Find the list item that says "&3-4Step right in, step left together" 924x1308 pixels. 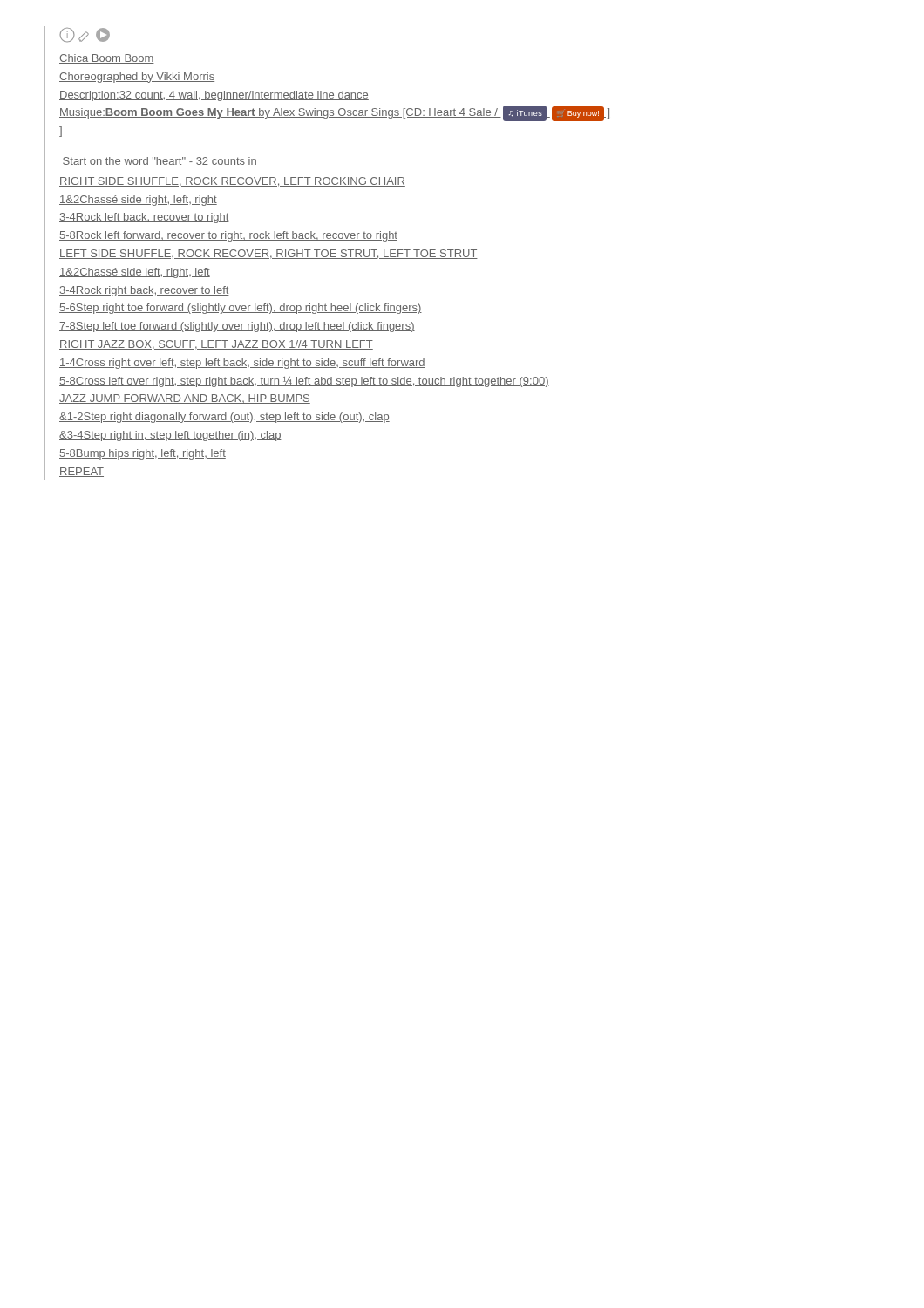[170, 435]
